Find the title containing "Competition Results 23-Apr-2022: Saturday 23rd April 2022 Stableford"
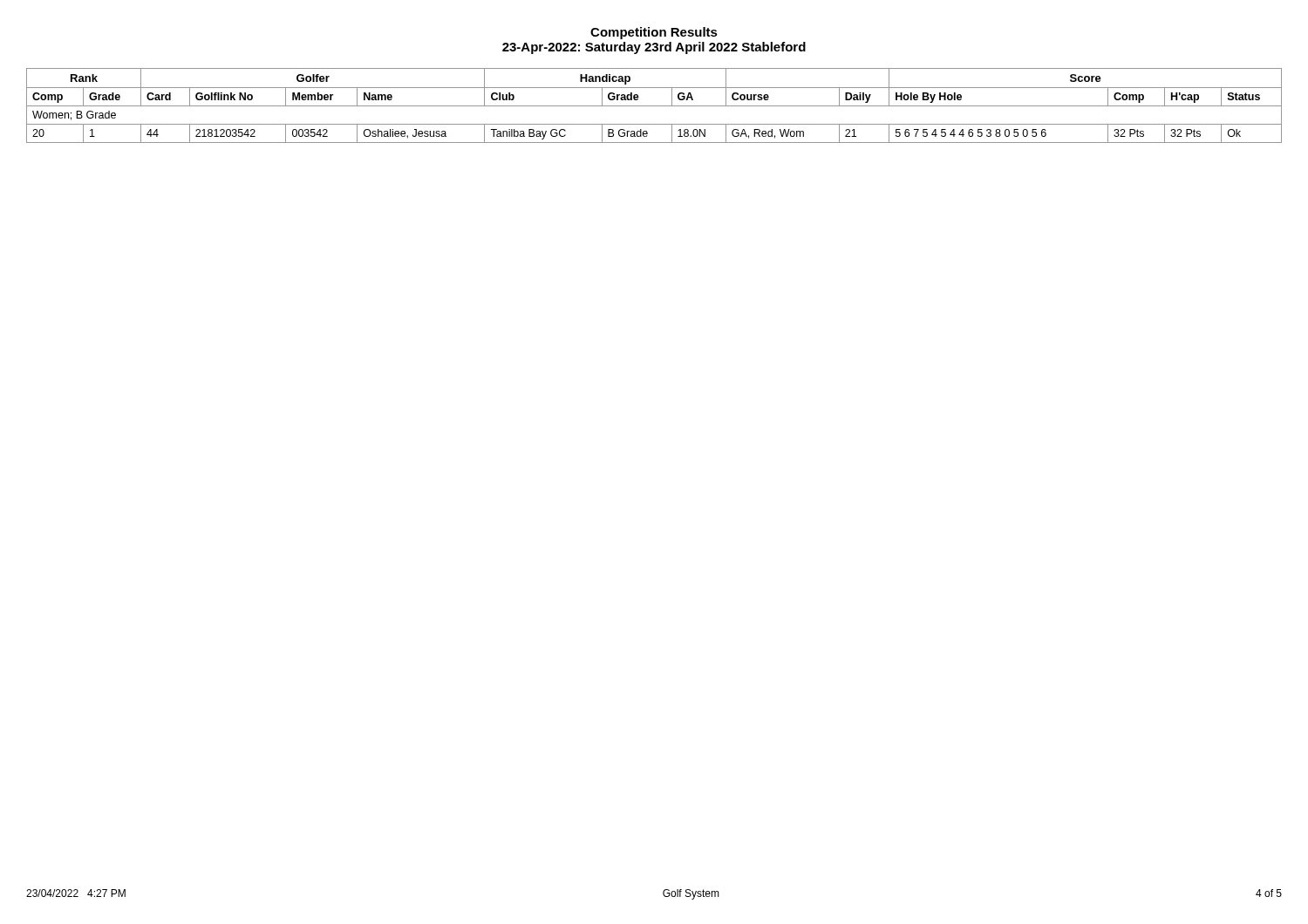 654,39
